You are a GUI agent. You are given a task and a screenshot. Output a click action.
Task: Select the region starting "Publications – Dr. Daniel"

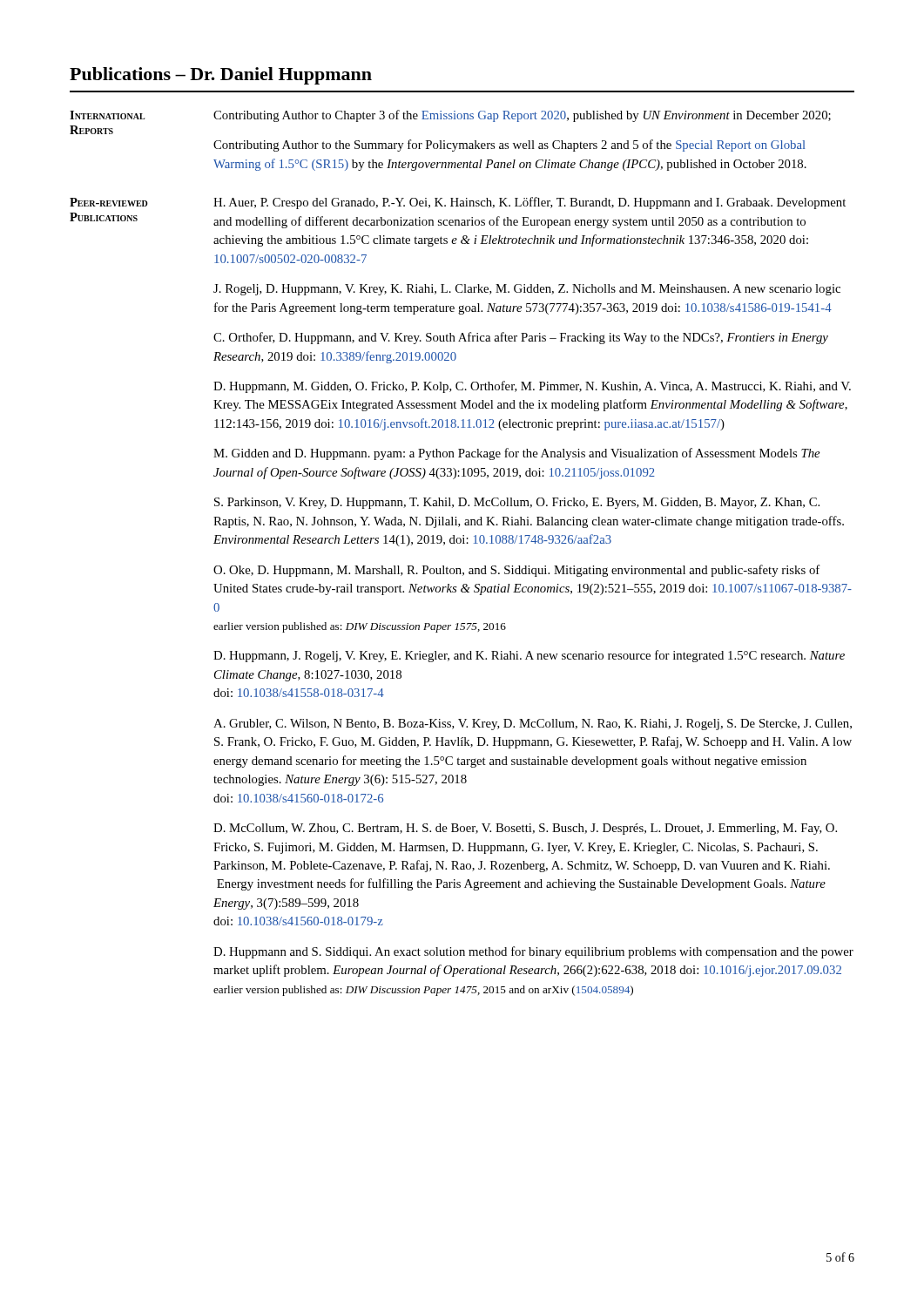(221, 76)
